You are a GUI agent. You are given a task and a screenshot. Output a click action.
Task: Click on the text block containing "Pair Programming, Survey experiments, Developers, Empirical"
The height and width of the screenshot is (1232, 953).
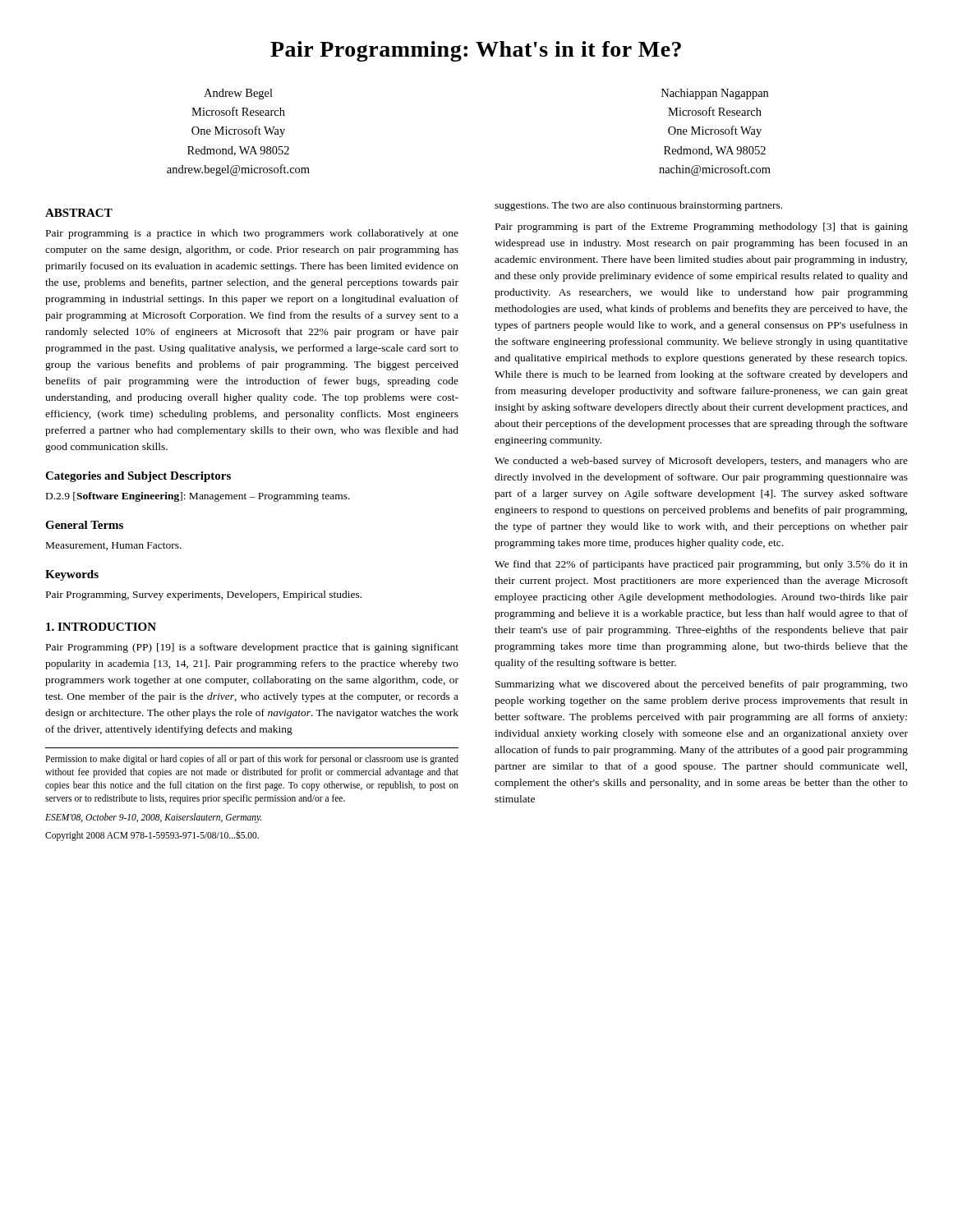252,595
